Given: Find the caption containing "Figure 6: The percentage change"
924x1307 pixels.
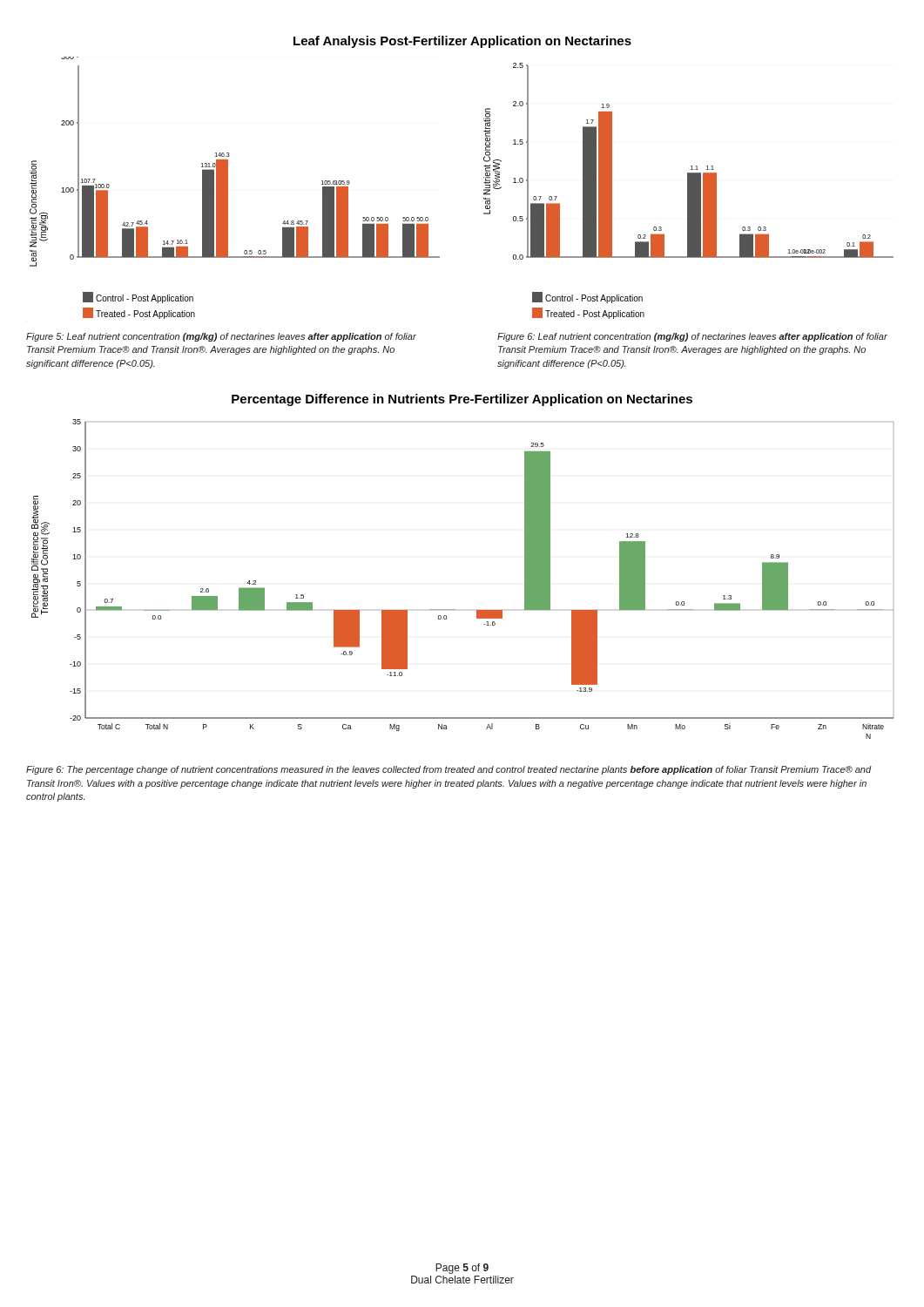Looking at the screenshot, I should [449, 783].
